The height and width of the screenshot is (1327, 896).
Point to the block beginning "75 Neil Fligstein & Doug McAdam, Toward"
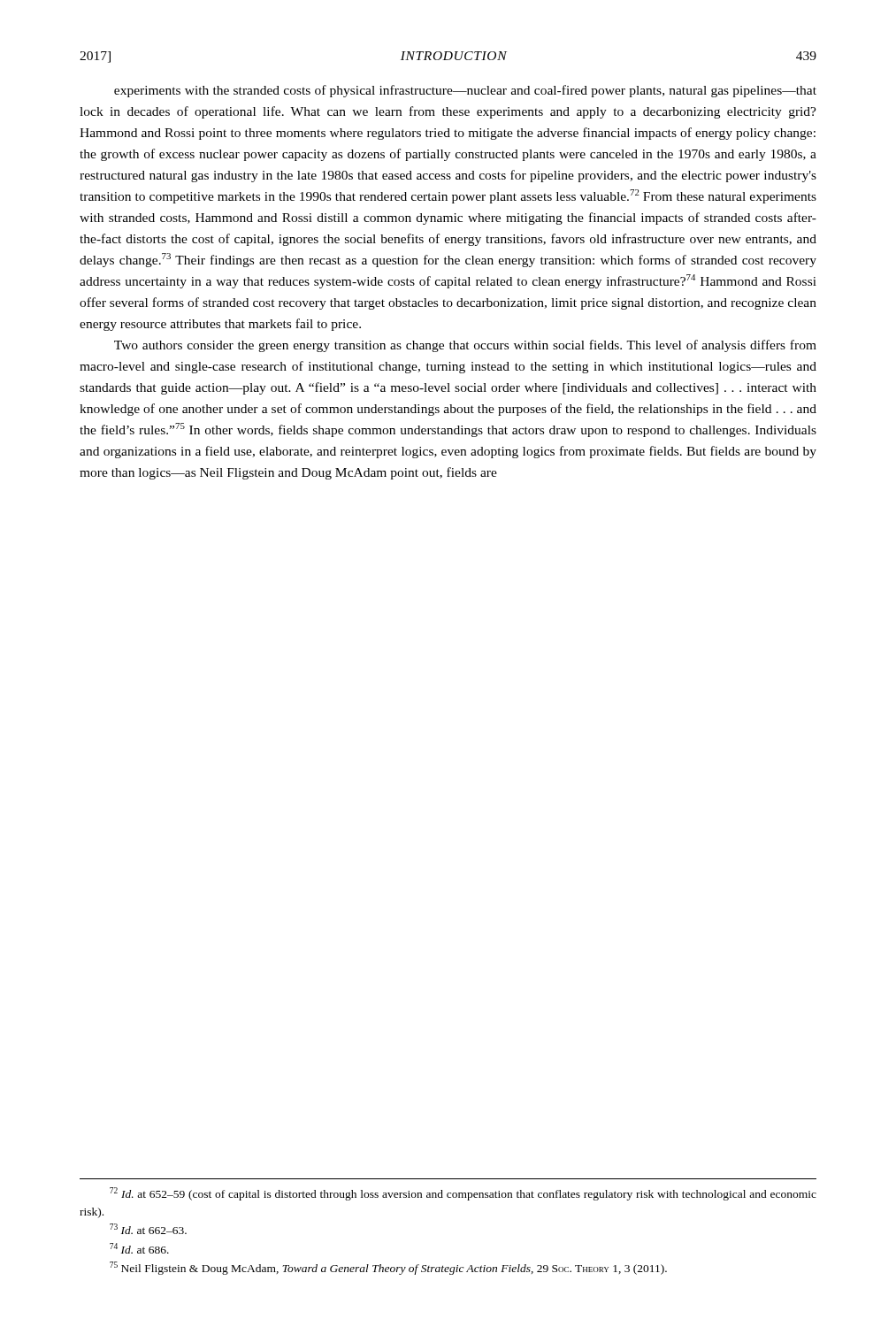click(x=389, y=1268)
